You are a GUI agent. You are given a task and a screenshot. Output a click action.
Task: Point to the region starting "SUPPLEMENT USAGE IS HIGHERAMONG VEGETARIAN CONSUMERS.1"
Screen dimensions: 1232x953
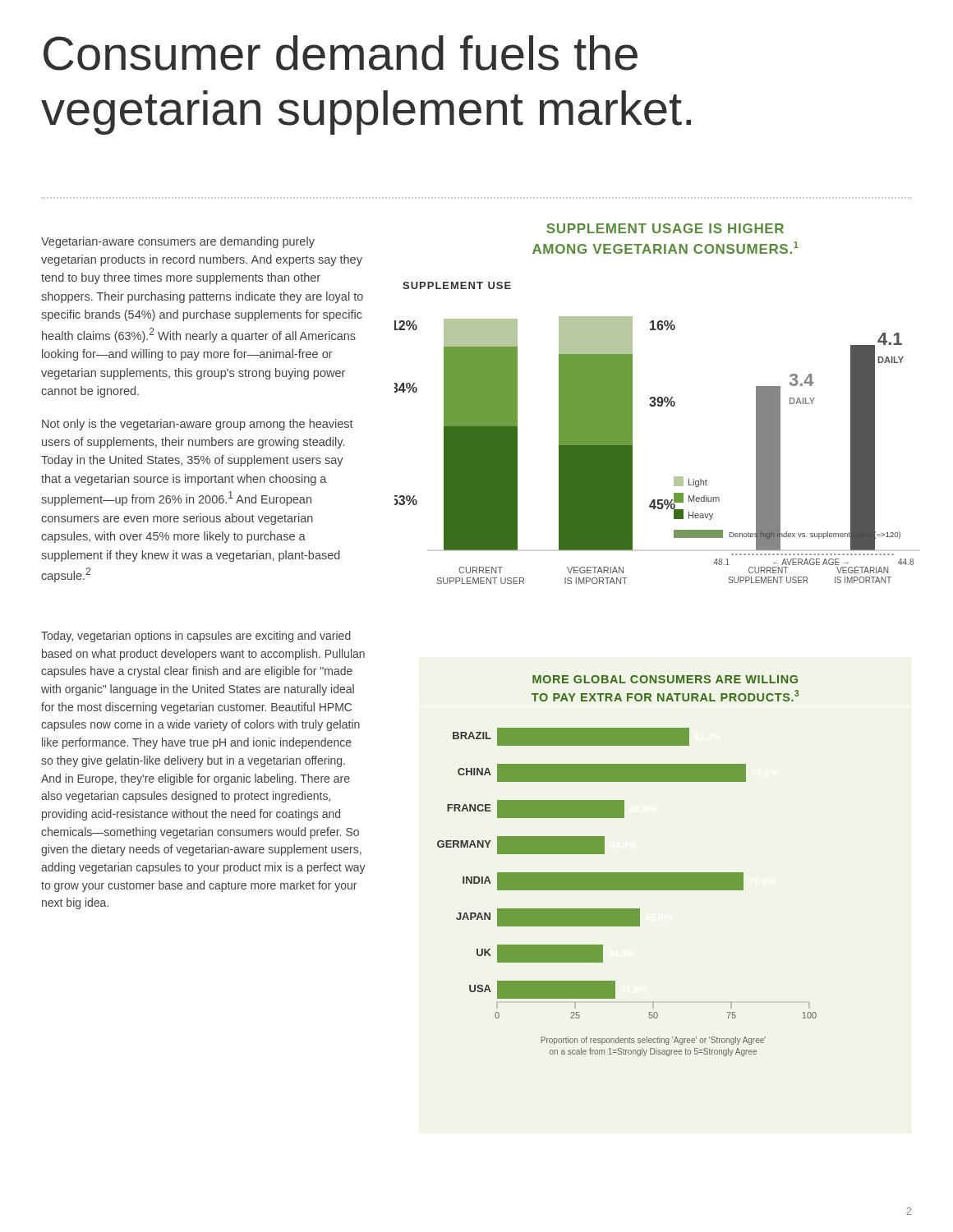point(665,240)
